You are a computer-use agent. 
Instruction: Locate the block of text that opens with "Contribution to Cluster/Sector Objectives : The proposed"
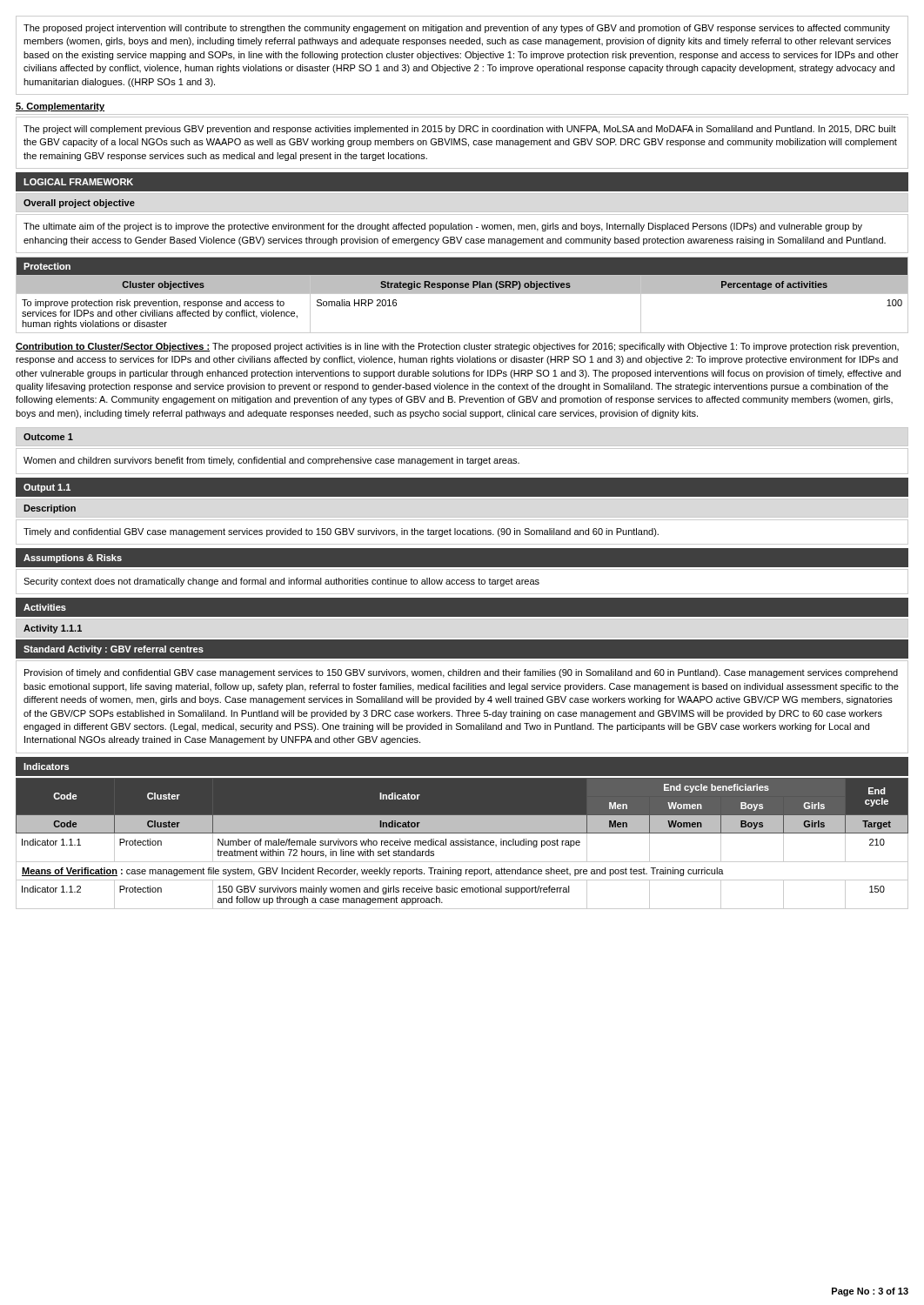point(458,380)
